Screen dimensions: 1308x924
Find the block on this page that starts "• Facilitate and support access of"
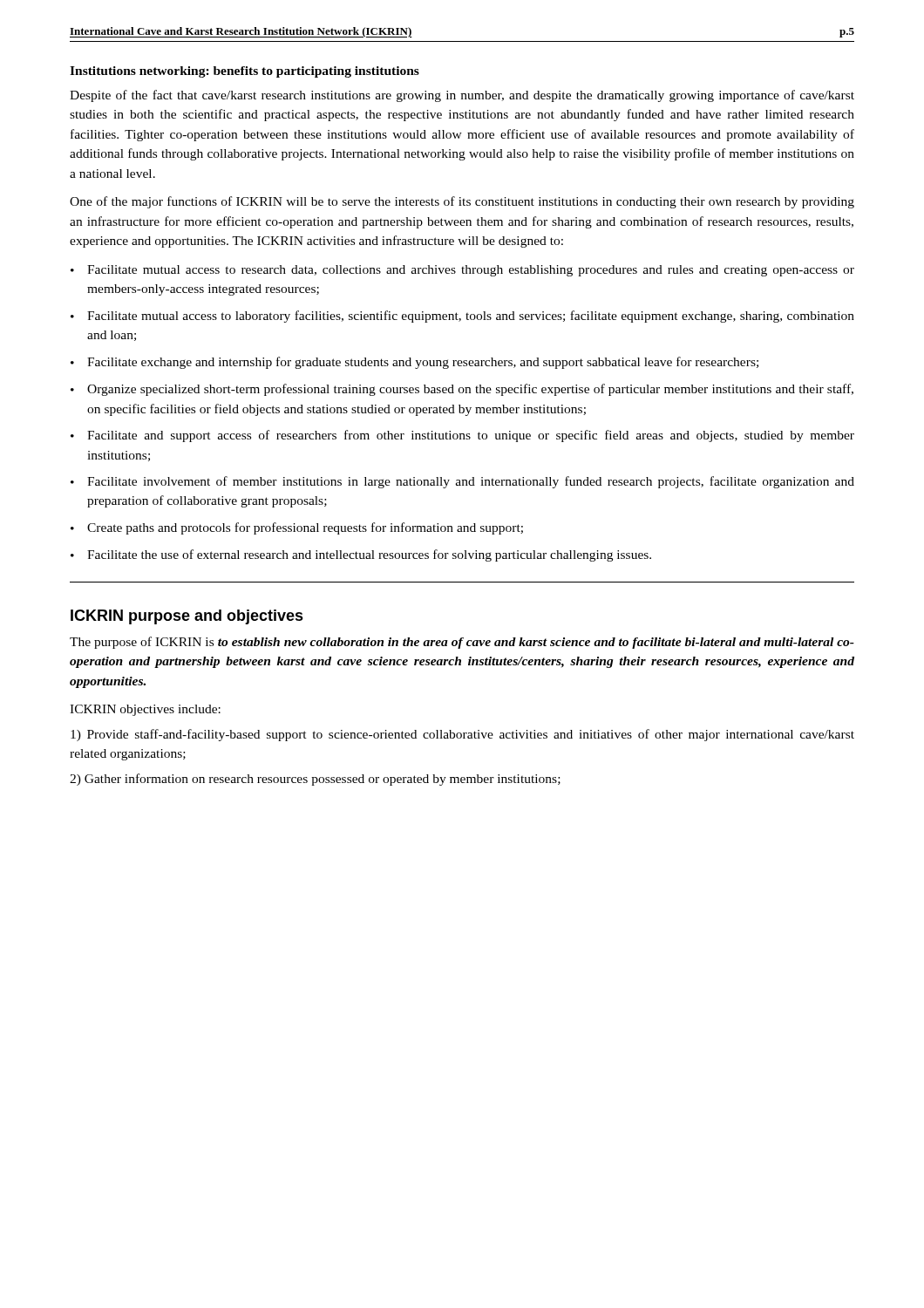pyautogui.click(x=462, y=445)
